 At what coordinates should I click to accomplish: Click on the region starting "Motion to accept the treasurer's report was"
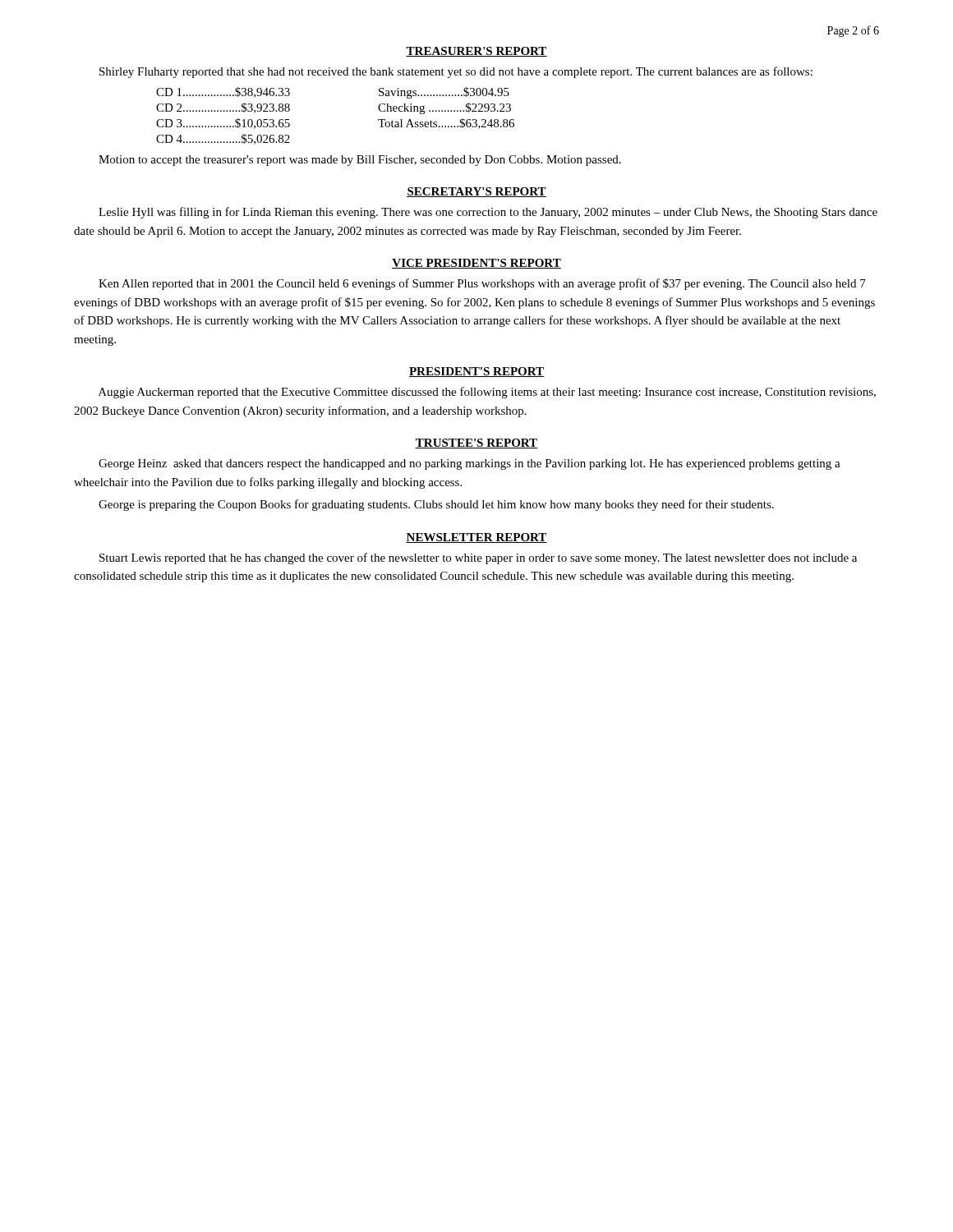point(348,159)
